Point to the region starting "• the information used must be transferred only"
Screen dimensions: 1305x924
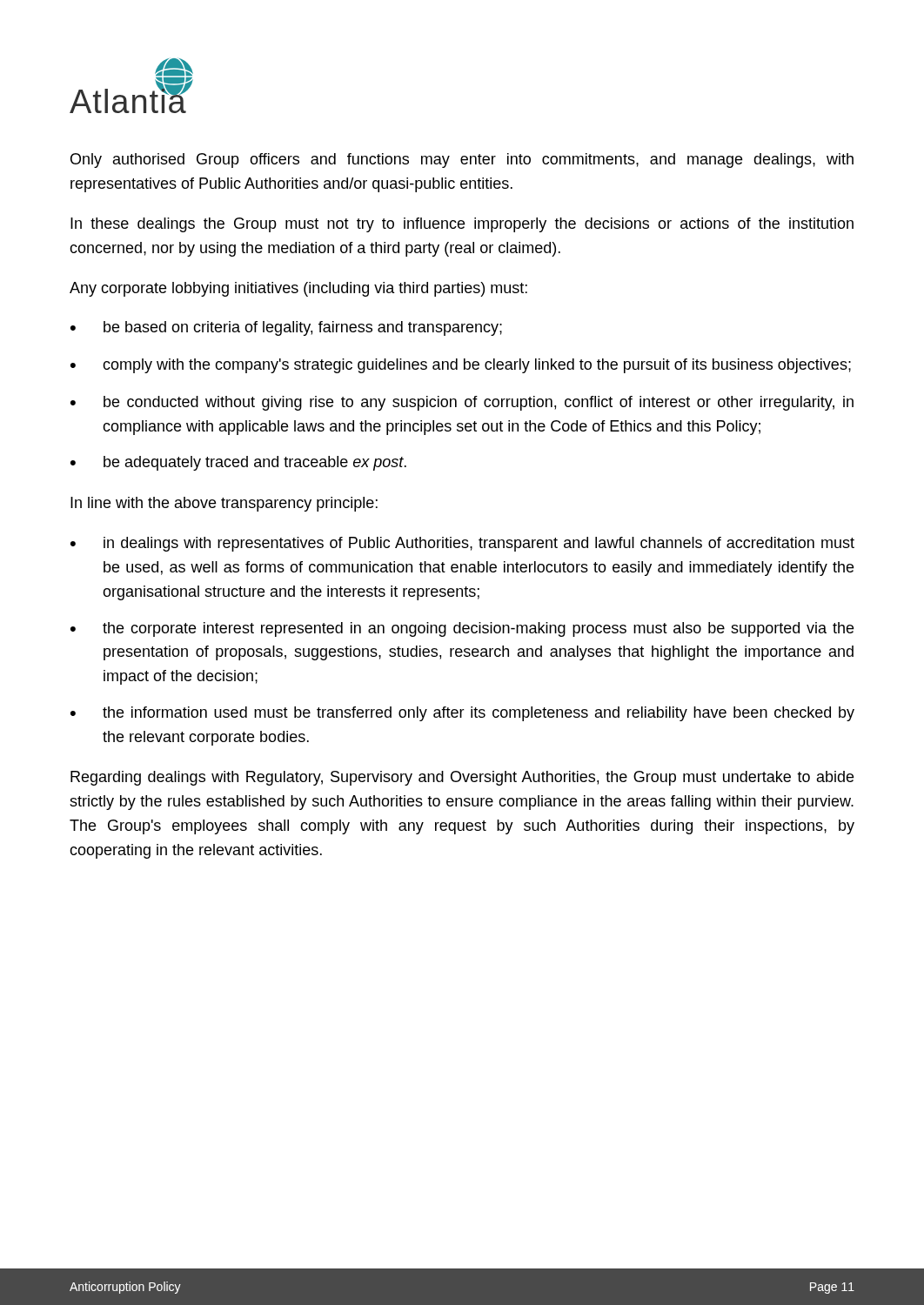[x=462, y=726]
